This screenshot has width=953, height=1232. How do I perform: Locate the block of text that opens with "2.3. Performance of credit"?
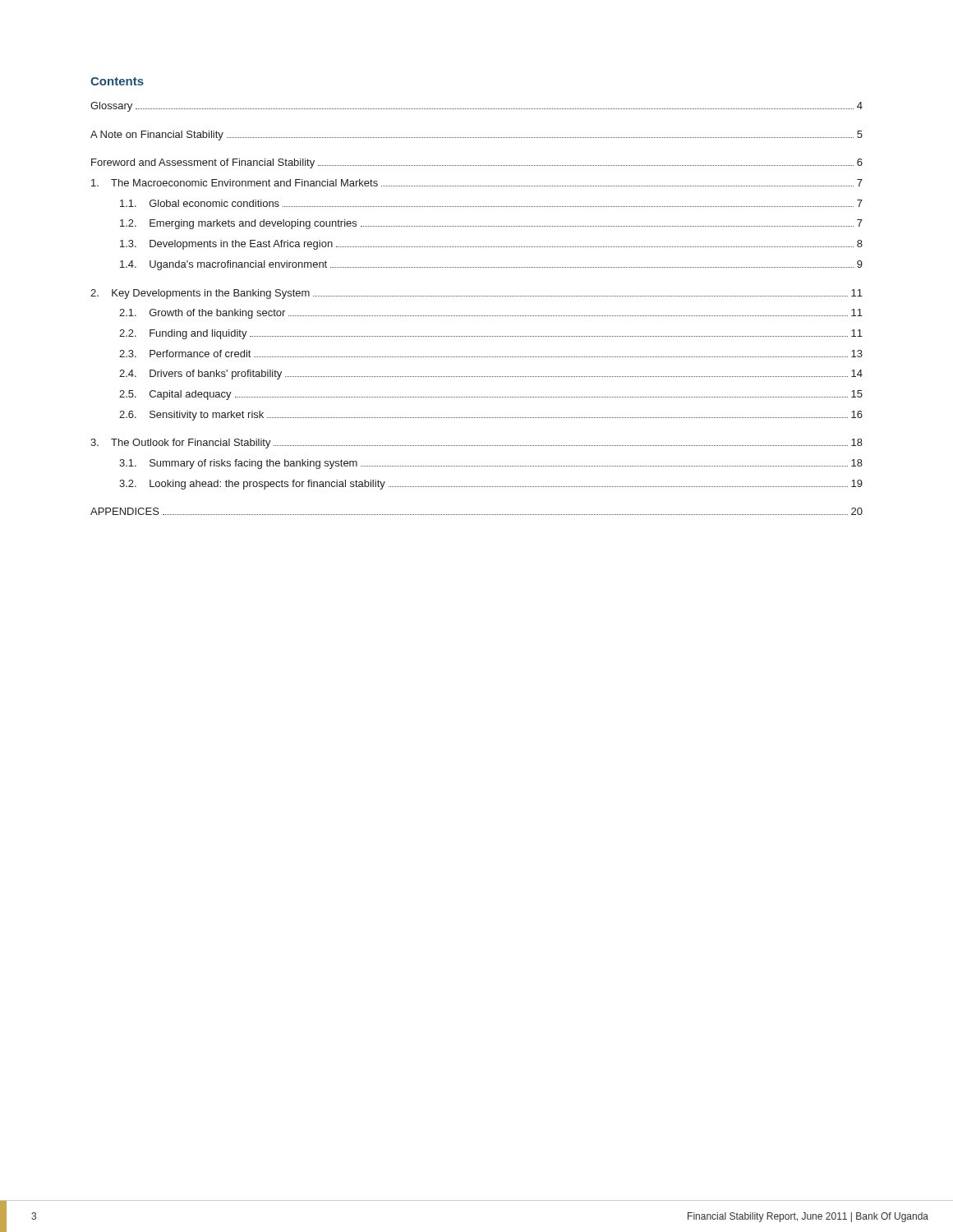[x=491, y=354]
